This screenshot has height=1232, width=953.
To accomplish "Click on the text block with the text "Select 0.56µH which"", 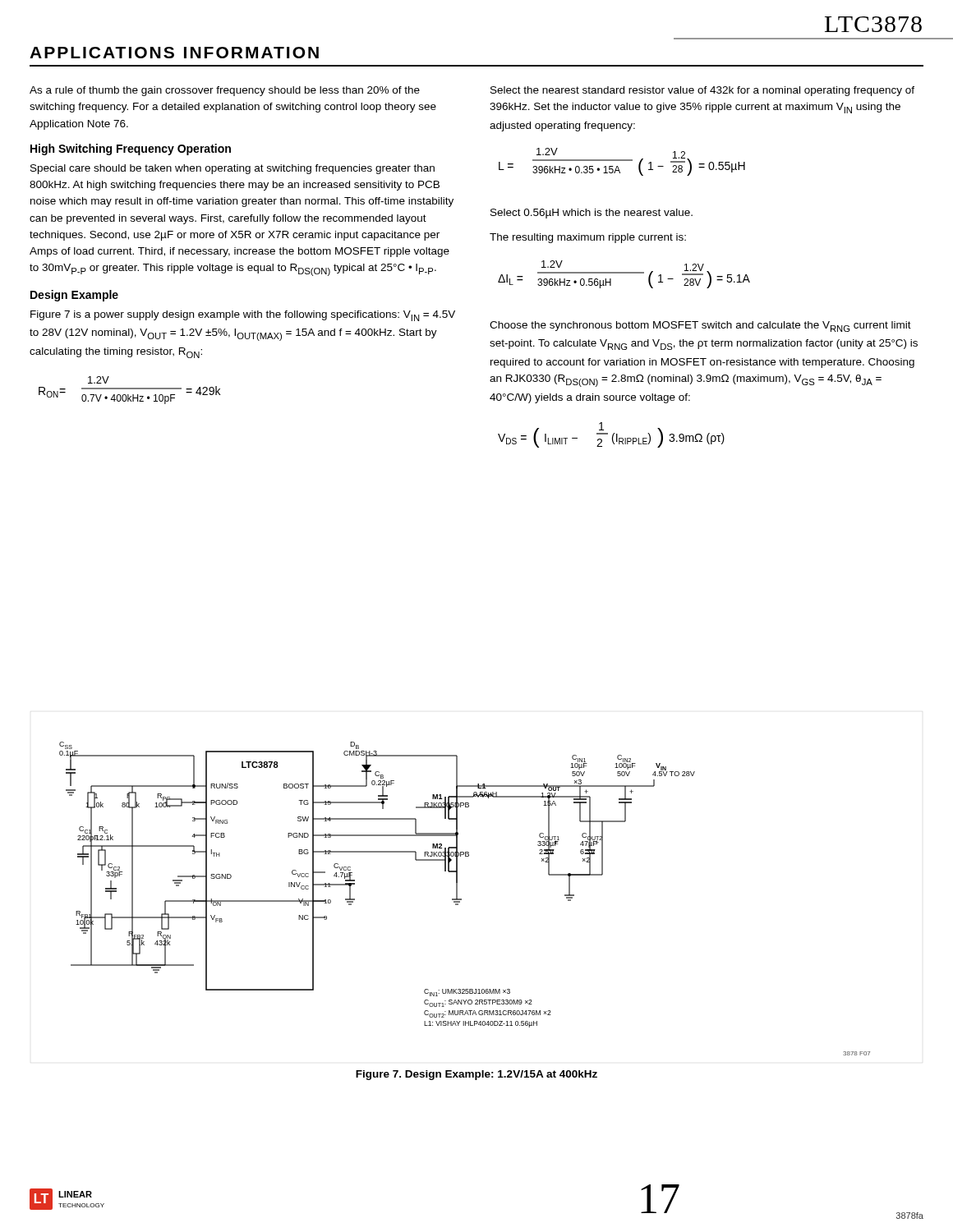I will [x=591, y=212].
